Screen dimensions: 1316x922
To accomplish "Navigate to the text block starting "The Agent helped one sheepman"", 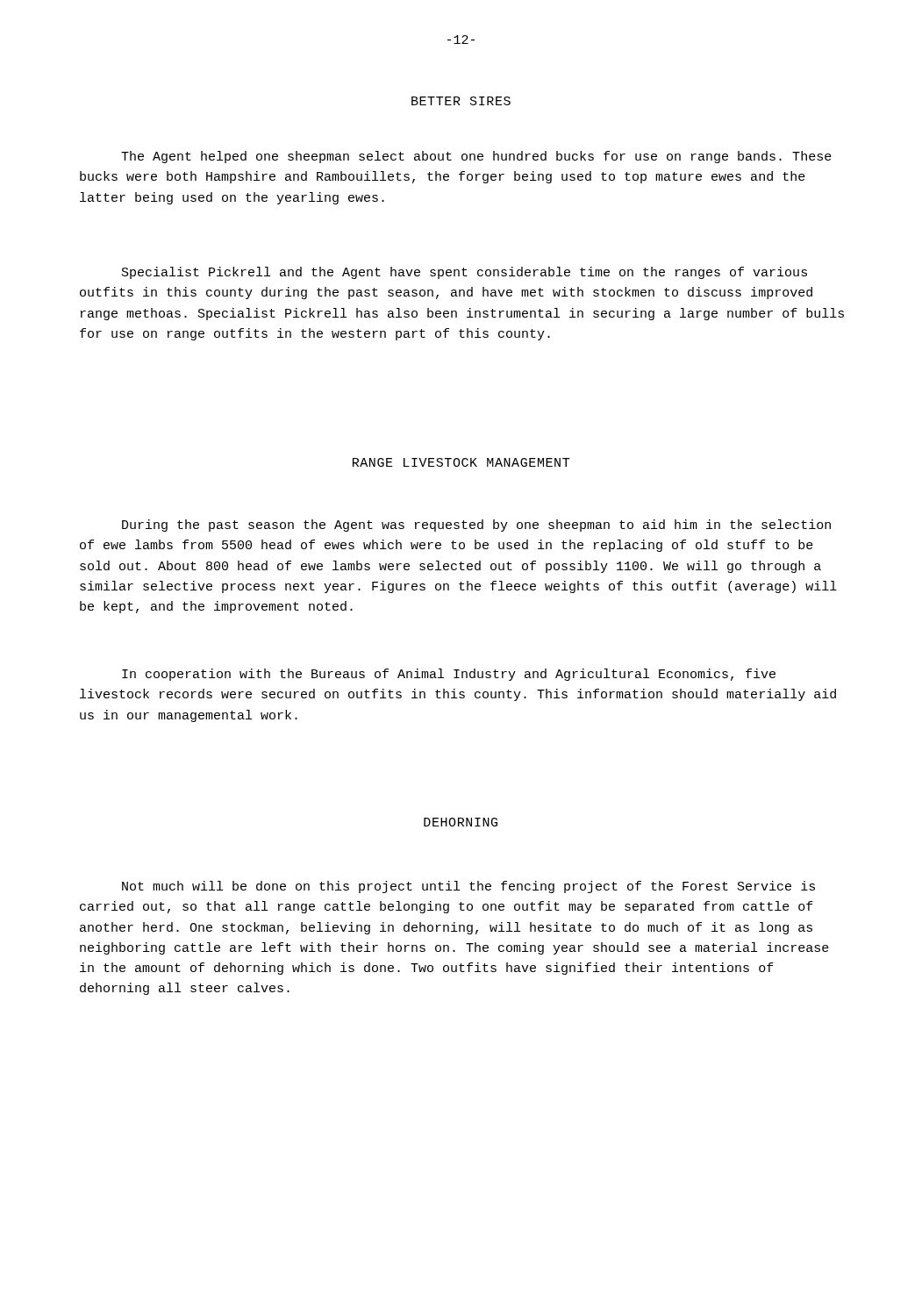I will pyautogui.click(x=465, y=178).
